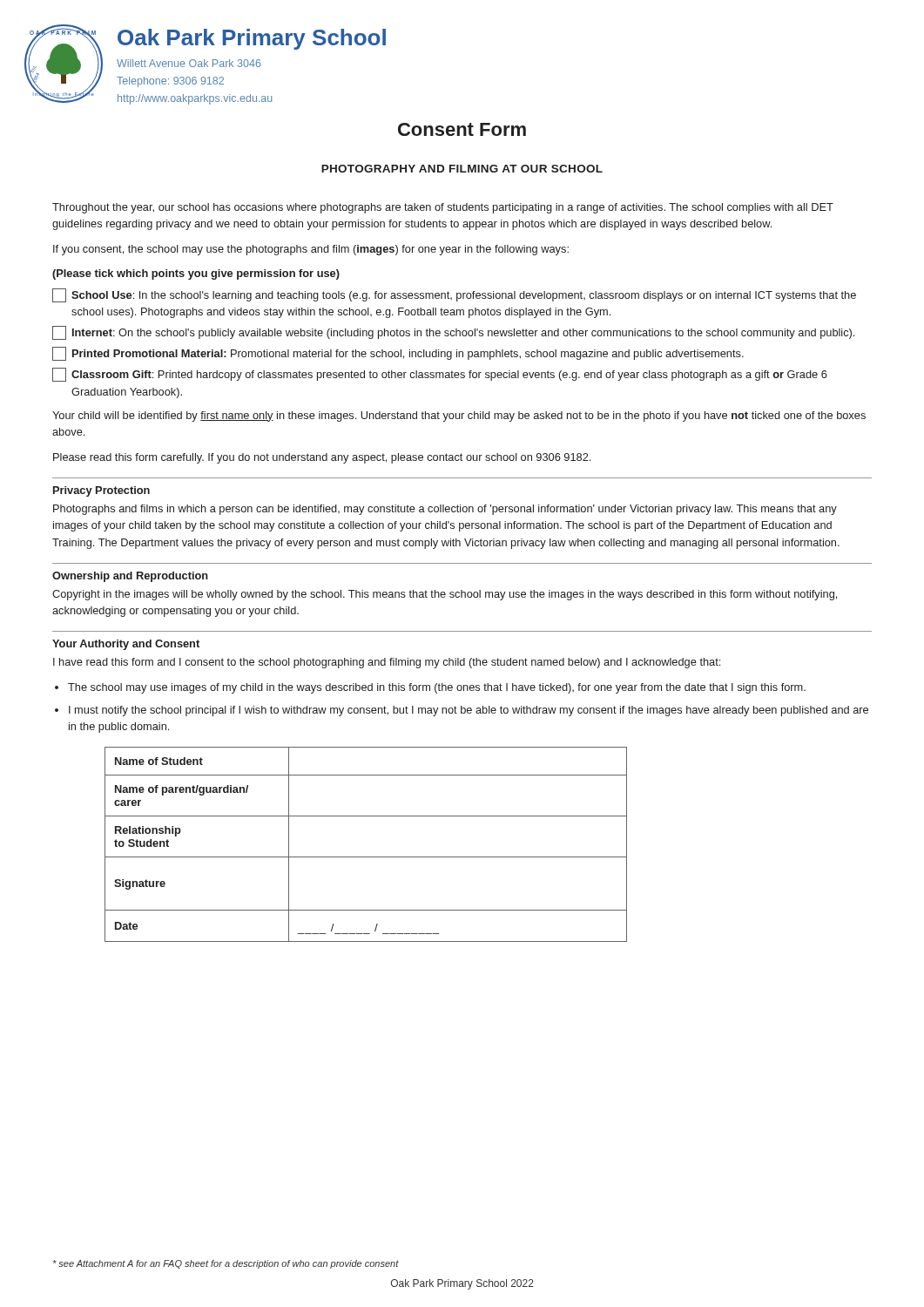Find the text block starting "Printed Promotional Material: Promotional material for"

point(462,354)
